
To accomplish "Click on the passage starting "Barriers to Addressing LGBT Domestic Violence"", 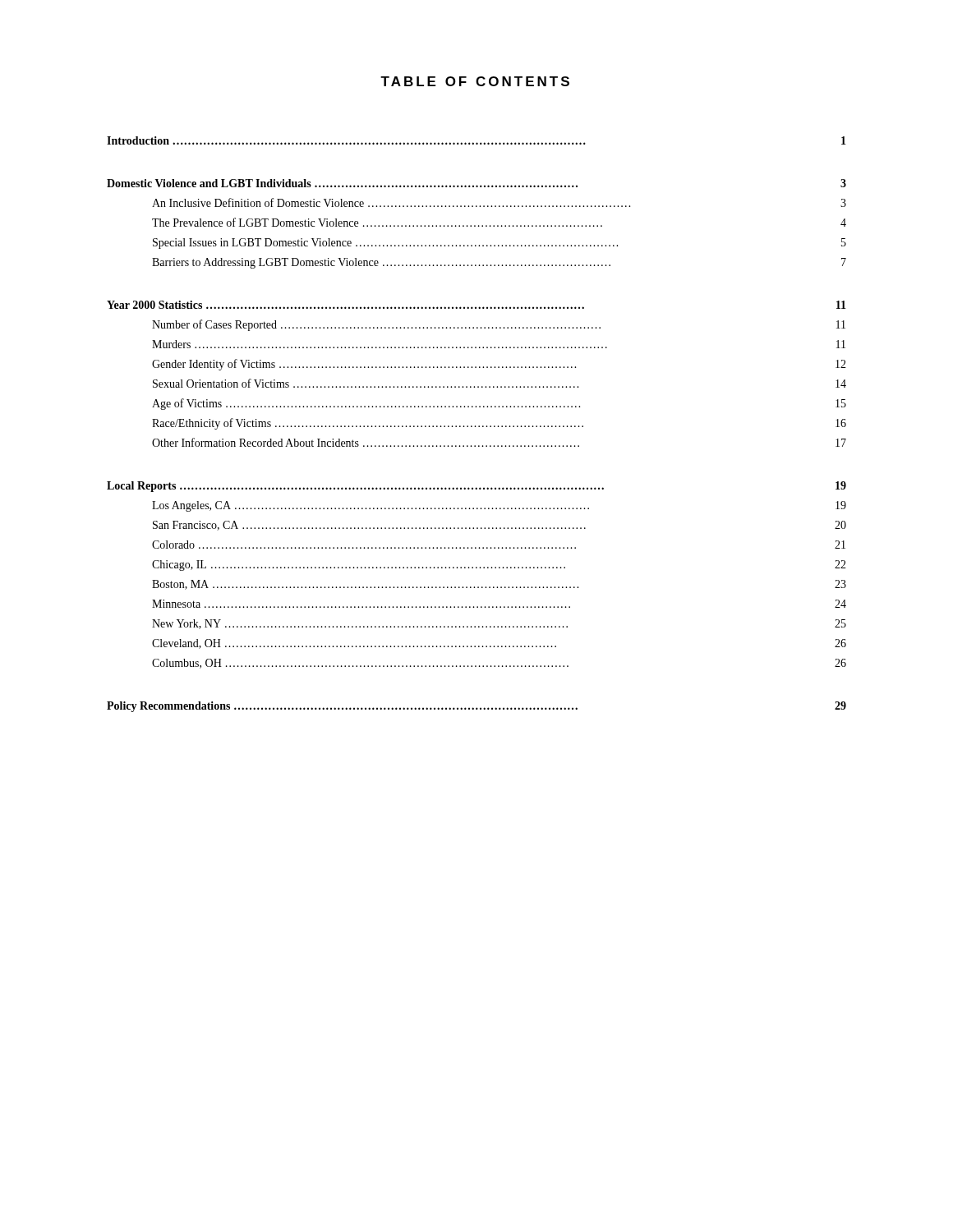I will pyautogui.click(x=499, y=263).
